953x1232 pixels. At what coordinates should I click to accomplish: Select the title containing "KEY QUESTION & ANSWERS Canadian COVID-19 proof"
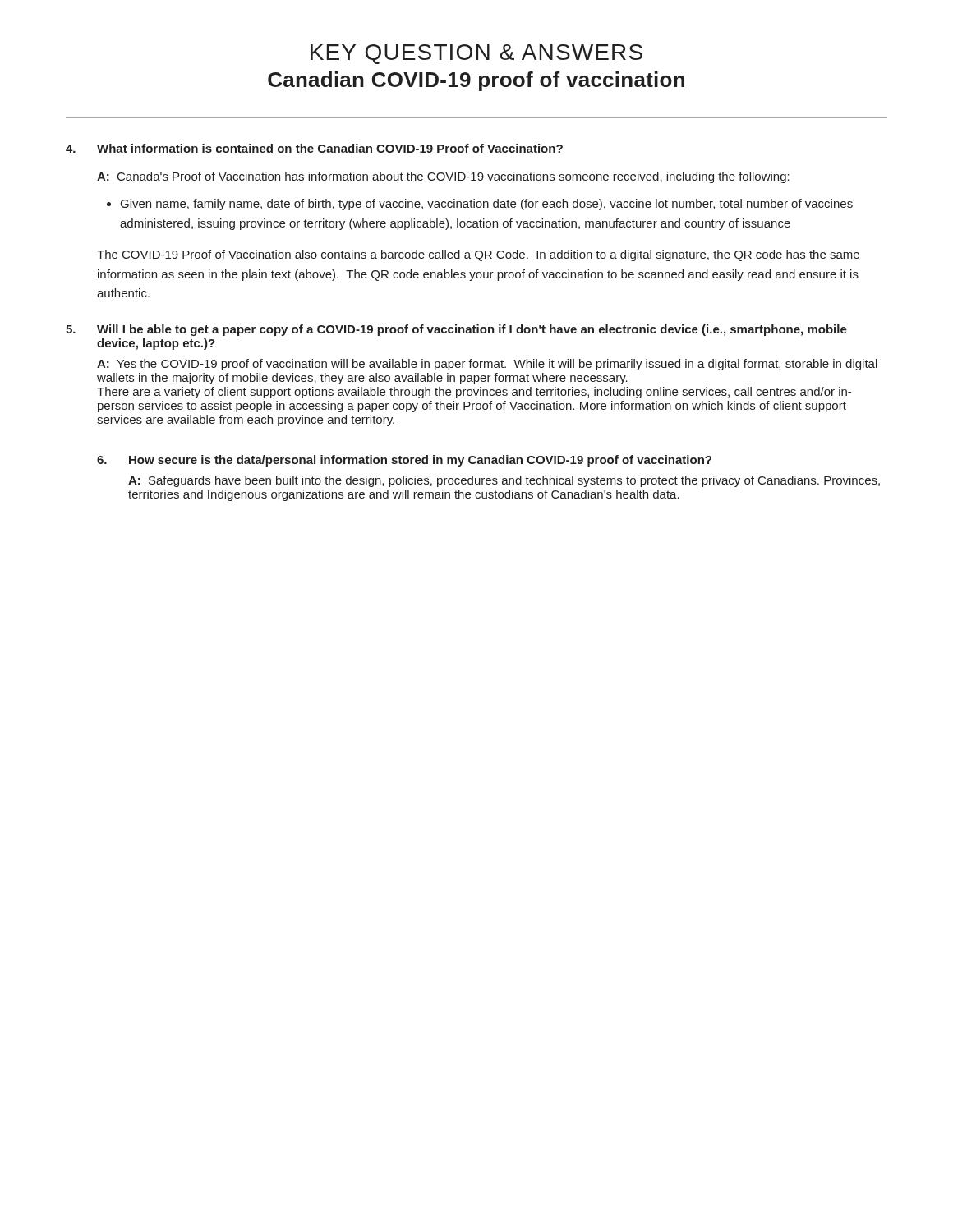click(x=476, y=66)
